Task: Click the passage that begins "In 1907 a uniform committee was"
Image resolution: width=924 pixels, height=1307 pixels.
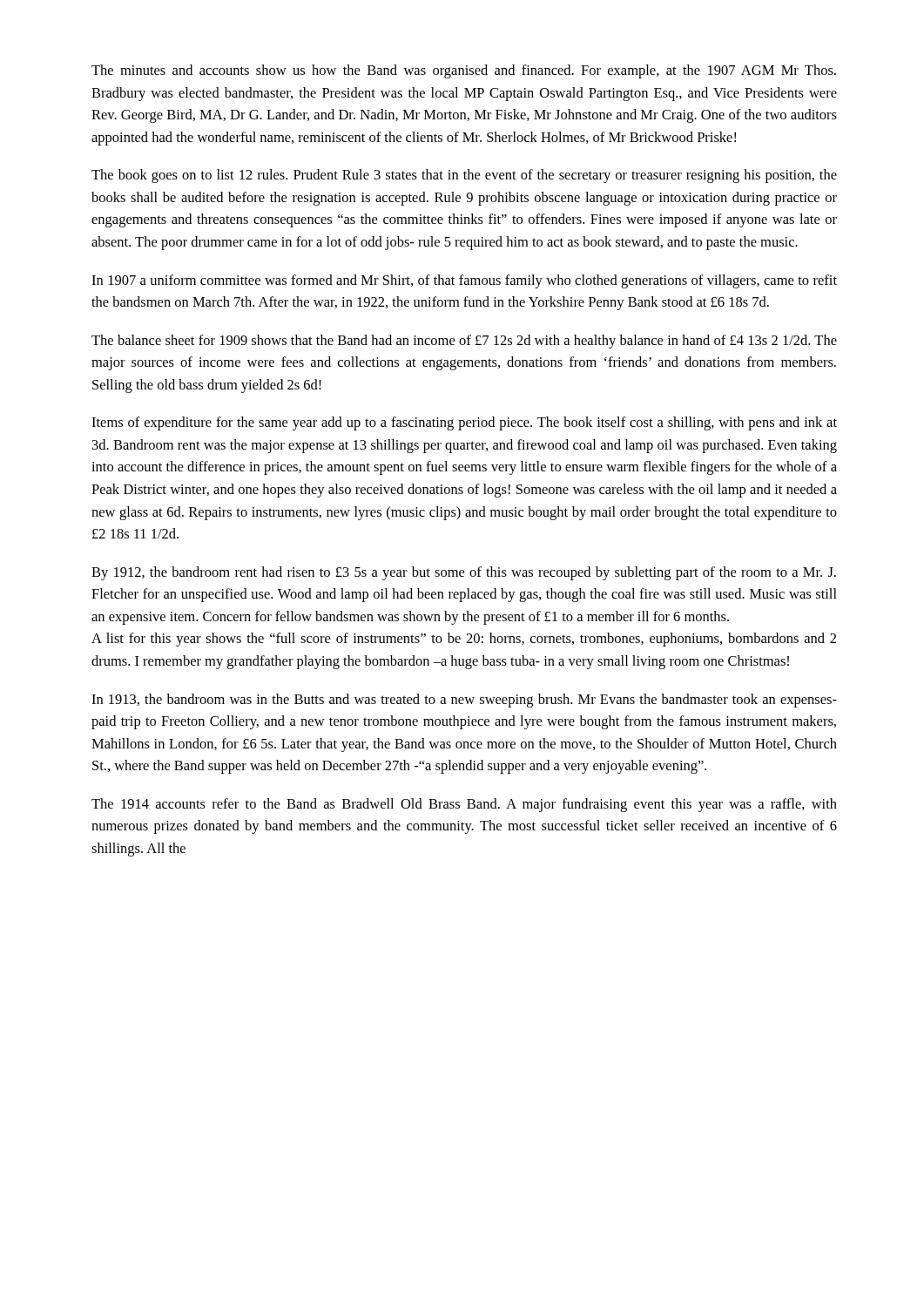Action: click(464, 291)
